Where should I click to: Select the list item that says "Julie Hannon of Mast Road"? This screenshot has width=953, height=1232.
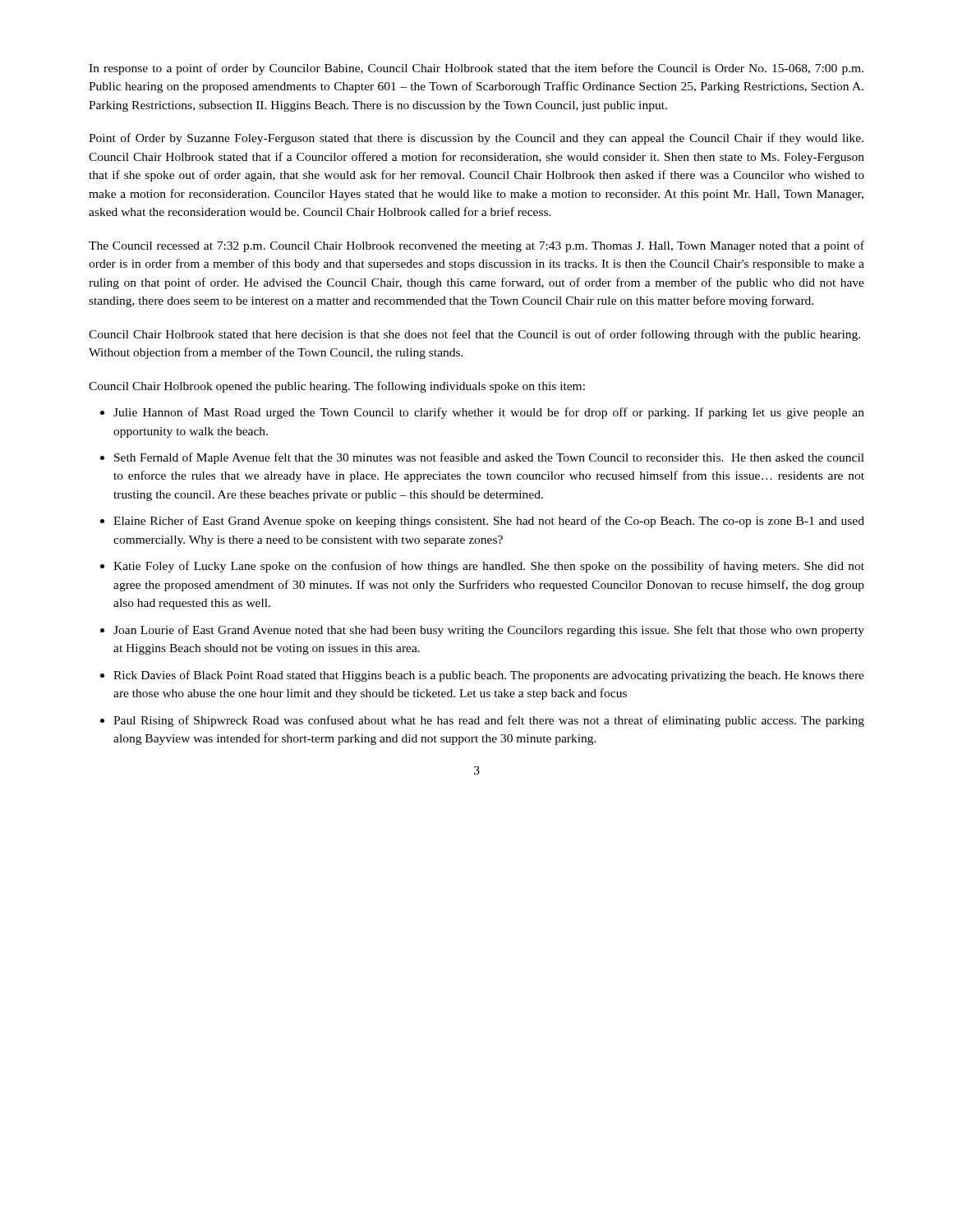coord(489,421)
